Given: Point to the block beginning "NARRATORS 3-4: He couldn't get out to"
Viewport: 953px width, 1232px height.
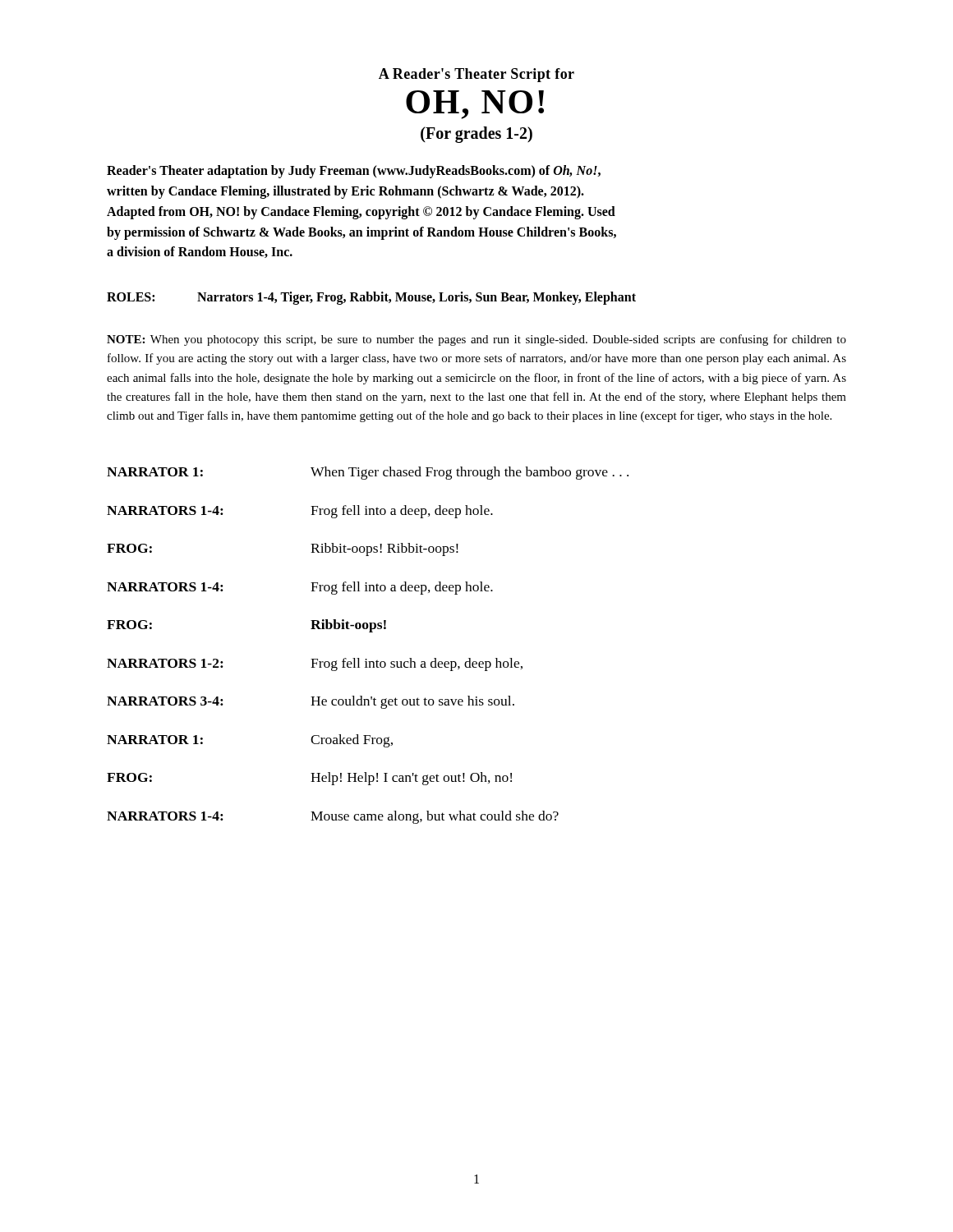Looking at the screenshot, I should 476,701.
